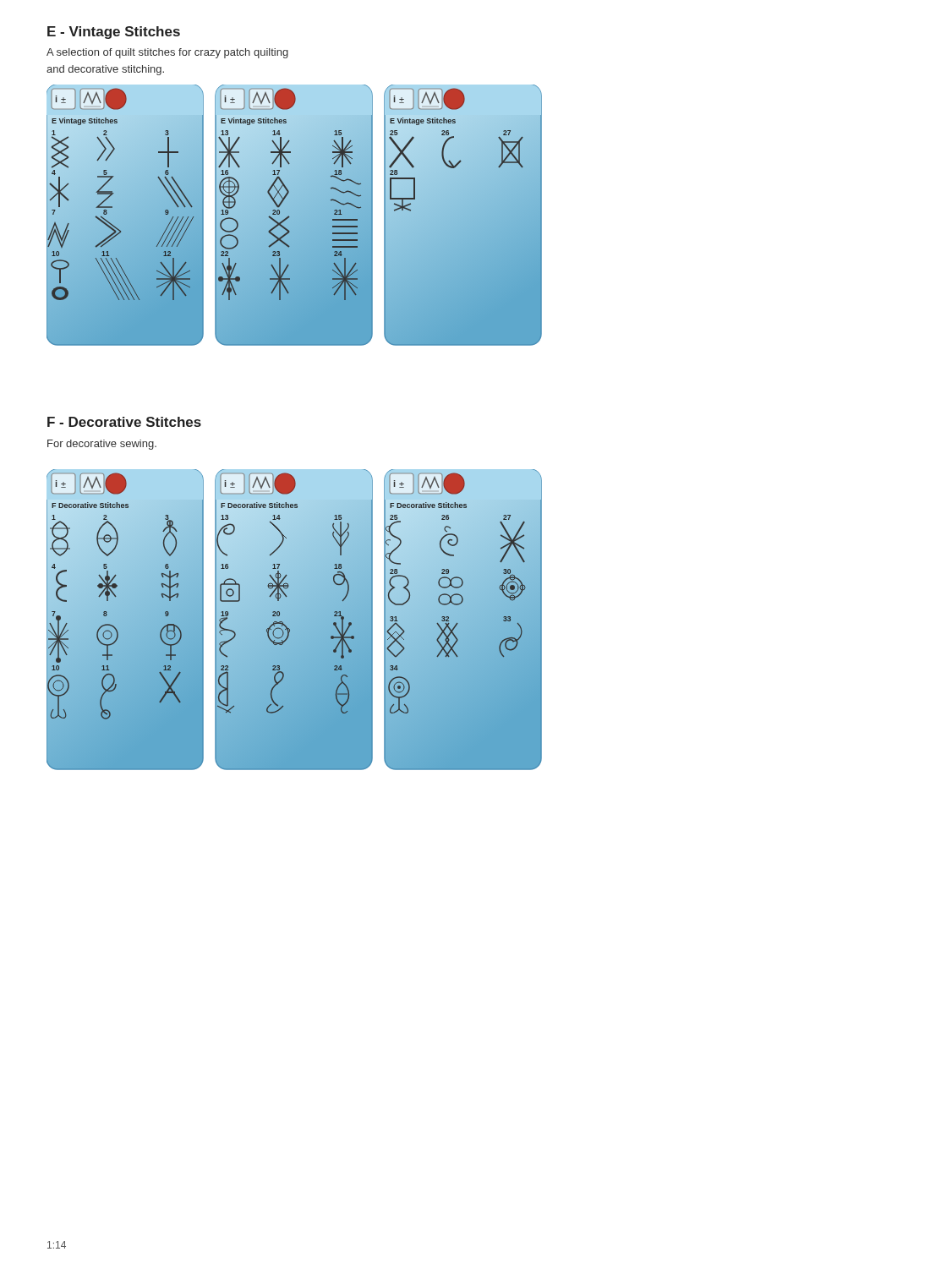This screenshot has height=1268, width=952.
Task: Locate the text "For decorative sewing."
Action: pyautogui.click(x=102, y=443)
